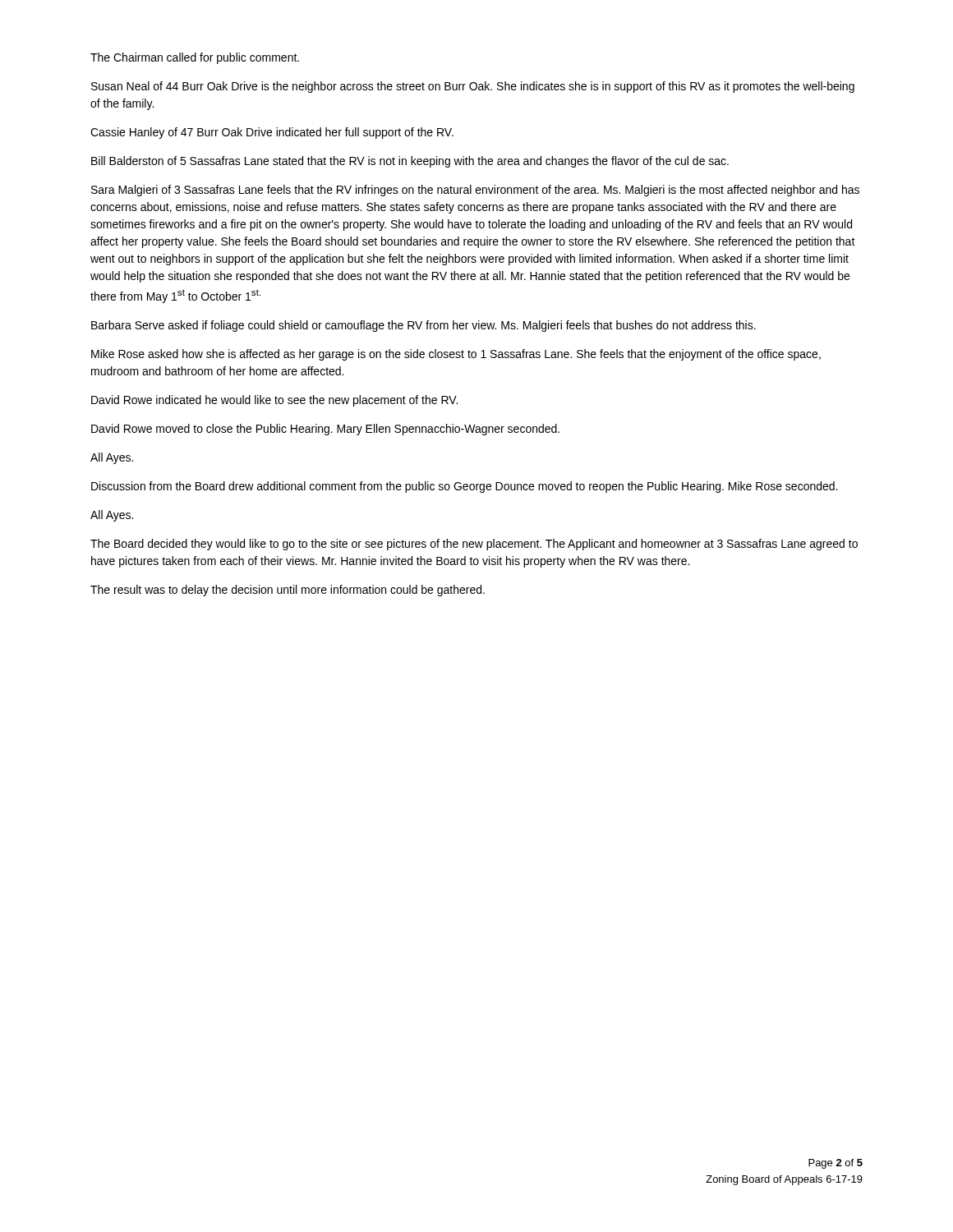Find the block on this page that starts "The Board decided"

click(x=474, y=552)
